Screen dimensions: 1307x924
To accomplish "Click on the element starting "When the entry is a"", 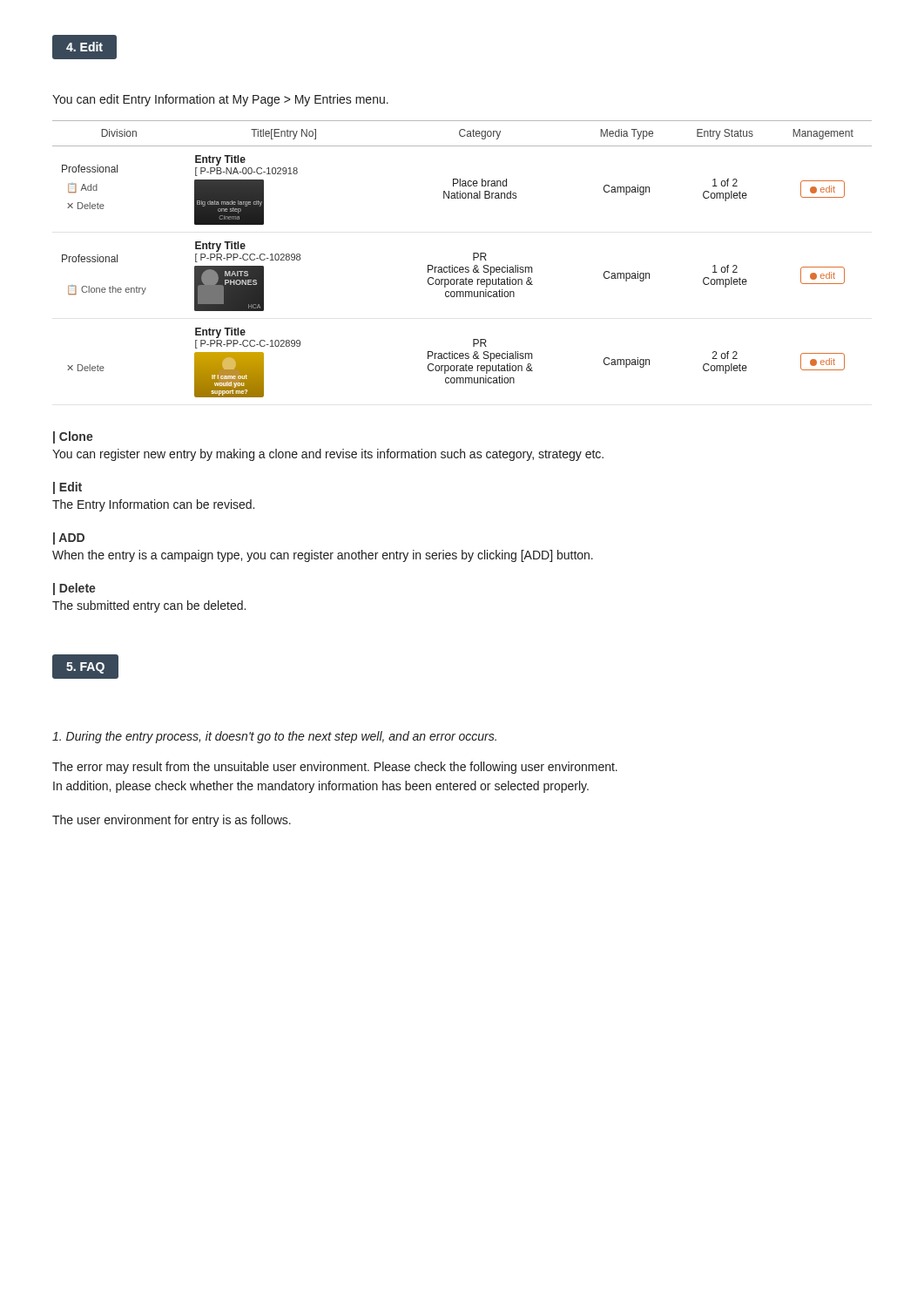I will point(323,555).
